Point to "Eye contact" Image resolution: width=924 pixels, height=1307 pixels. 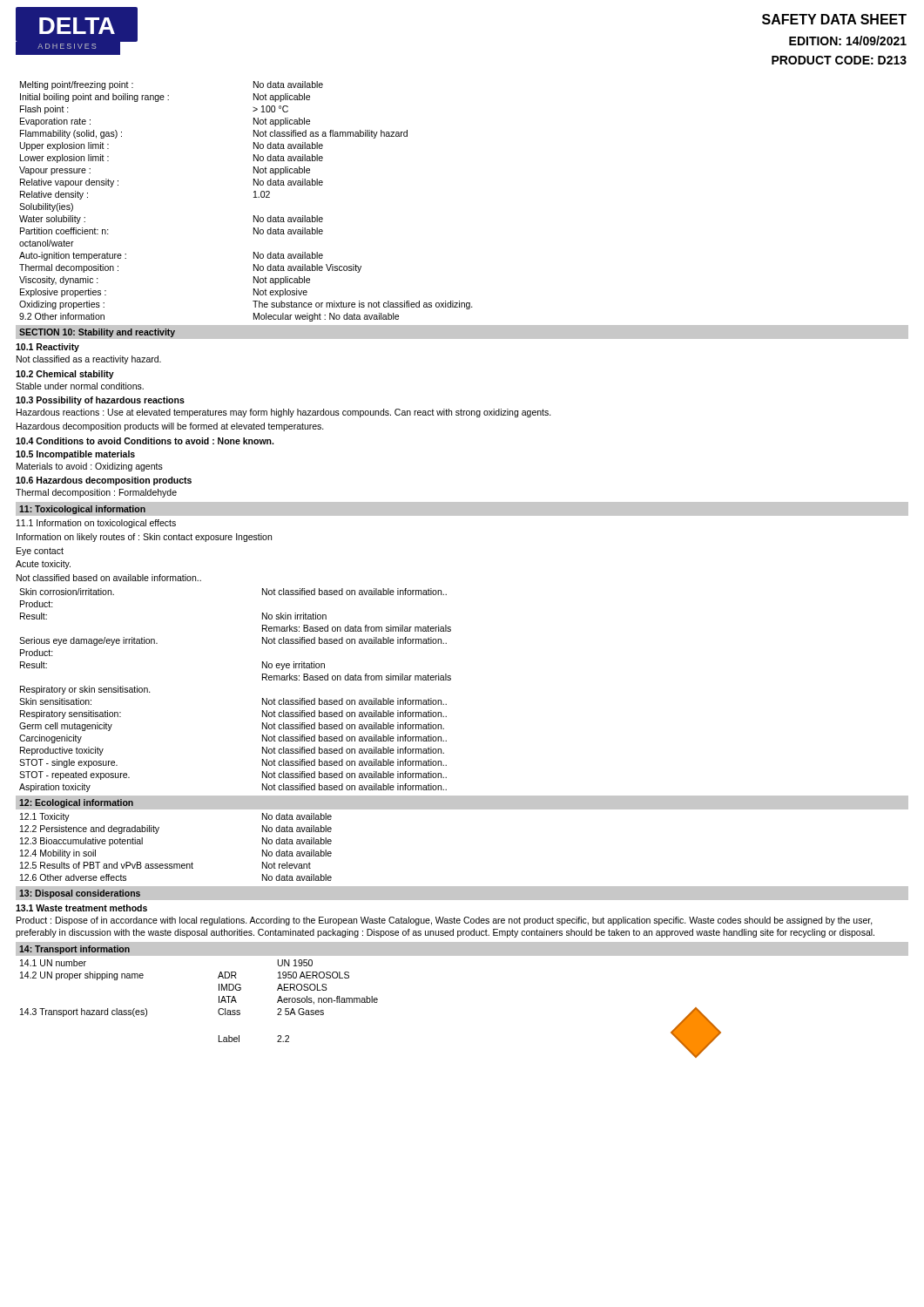(40, 552)
